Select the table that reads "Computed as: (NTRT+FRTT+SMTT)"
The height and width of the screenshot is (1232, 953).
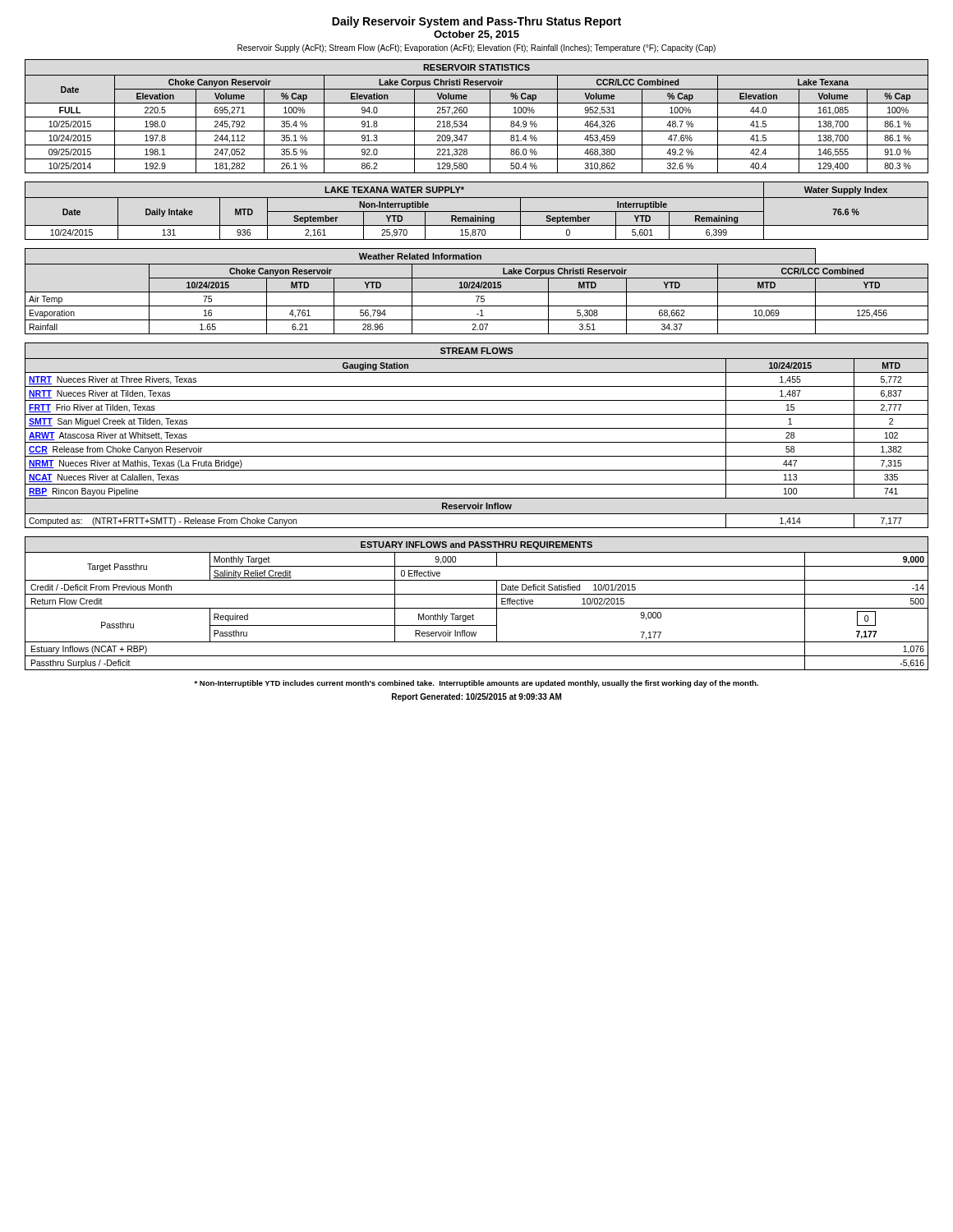pyautogui.click(x=476, y=435)
